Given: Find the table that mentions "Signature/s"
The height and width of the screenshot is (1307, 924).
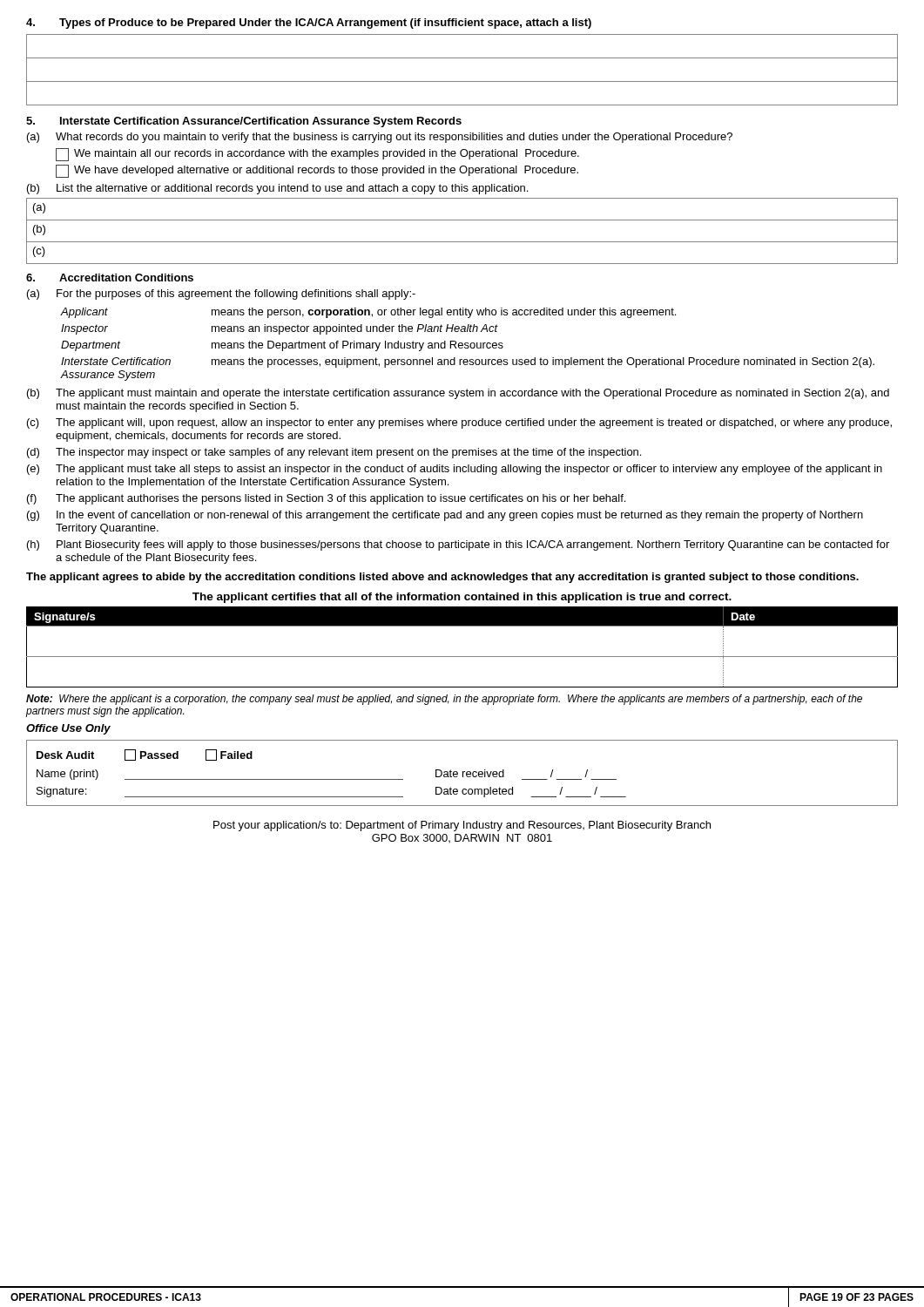Looking at the screenshot, I should click(462, 647).
